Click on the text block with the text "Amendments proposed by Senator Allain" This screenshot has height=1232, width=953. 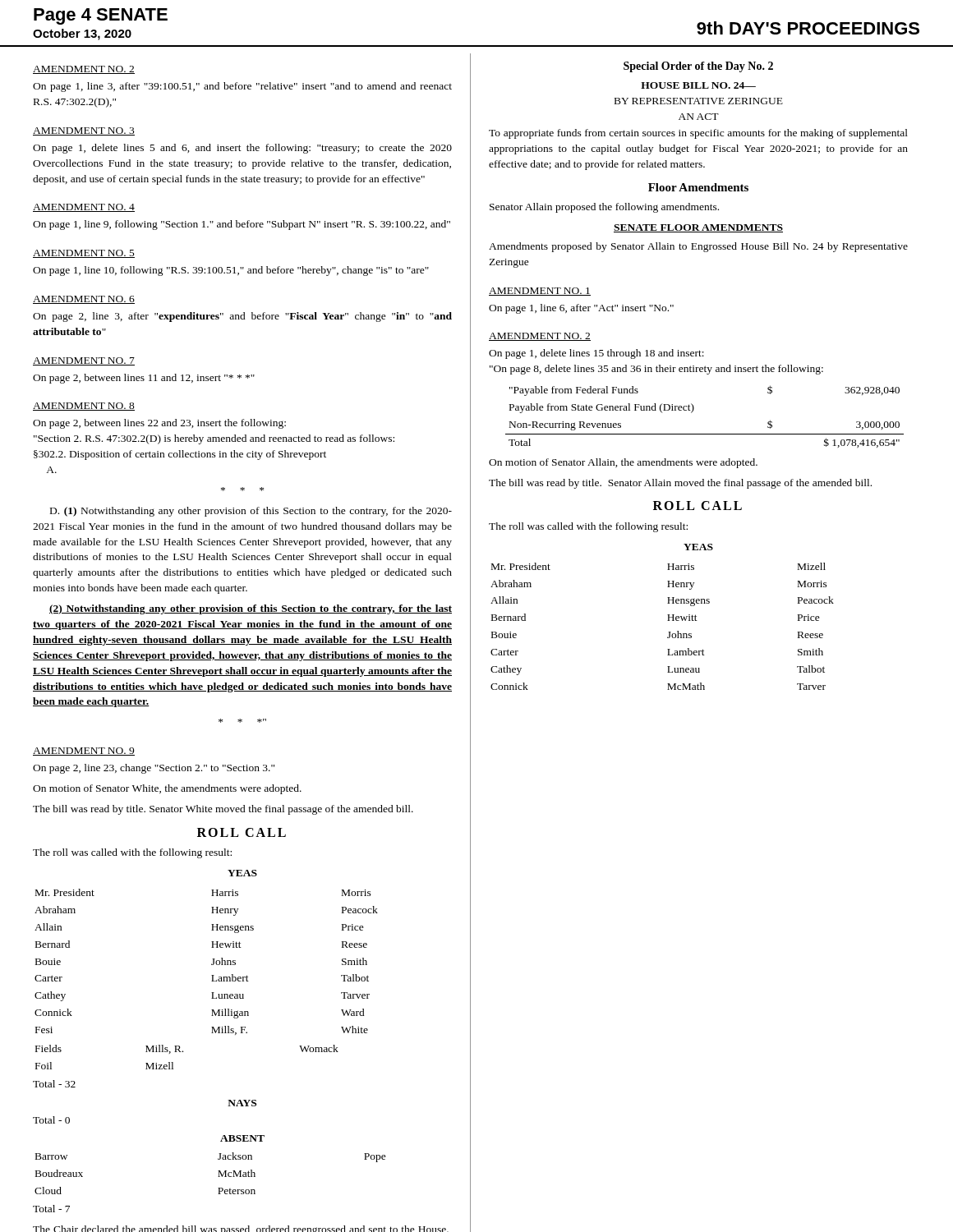pyautogui.click(x=698, y=254)
